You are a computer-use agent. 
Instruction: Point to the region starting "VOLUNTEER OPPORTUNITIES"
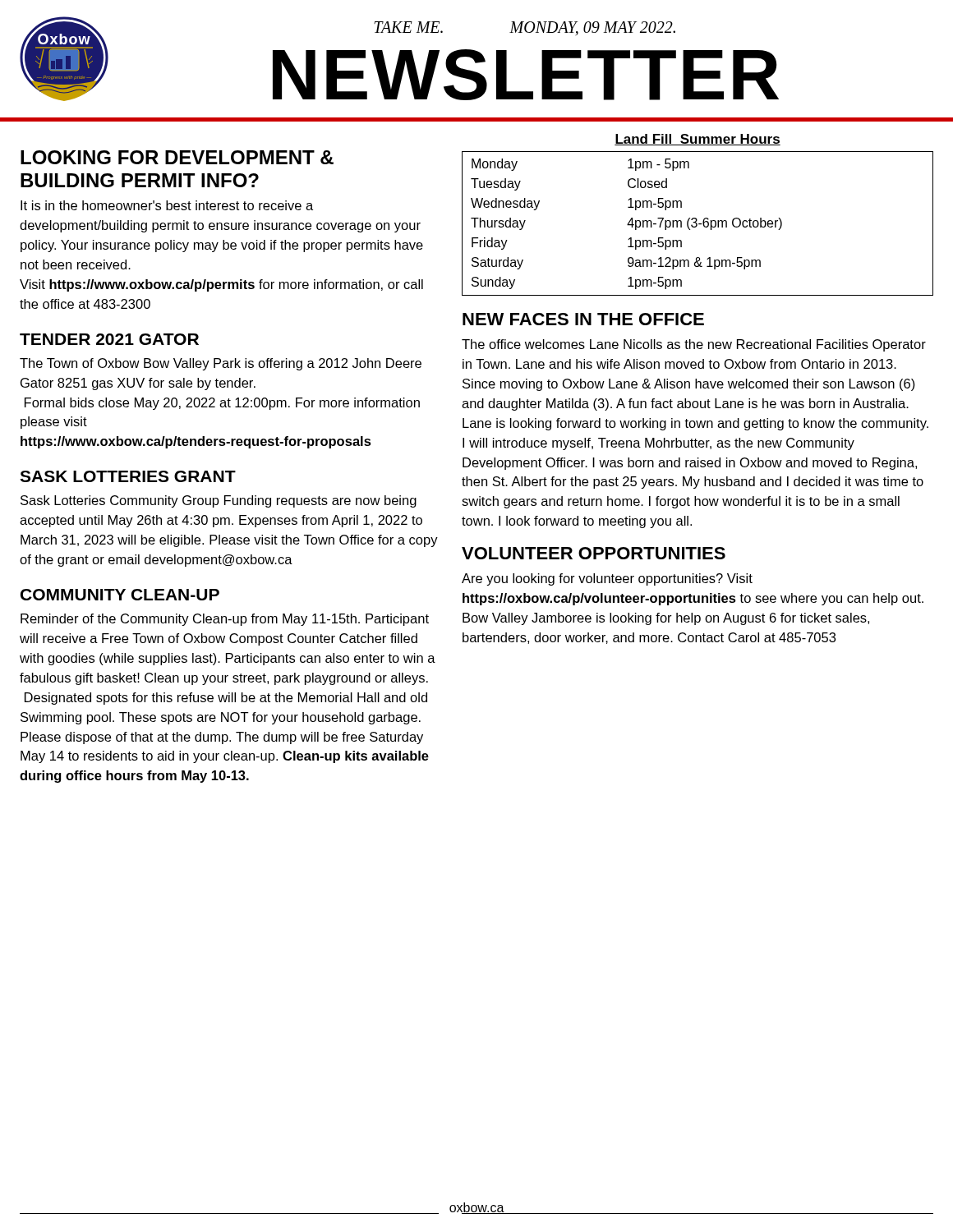594,553
